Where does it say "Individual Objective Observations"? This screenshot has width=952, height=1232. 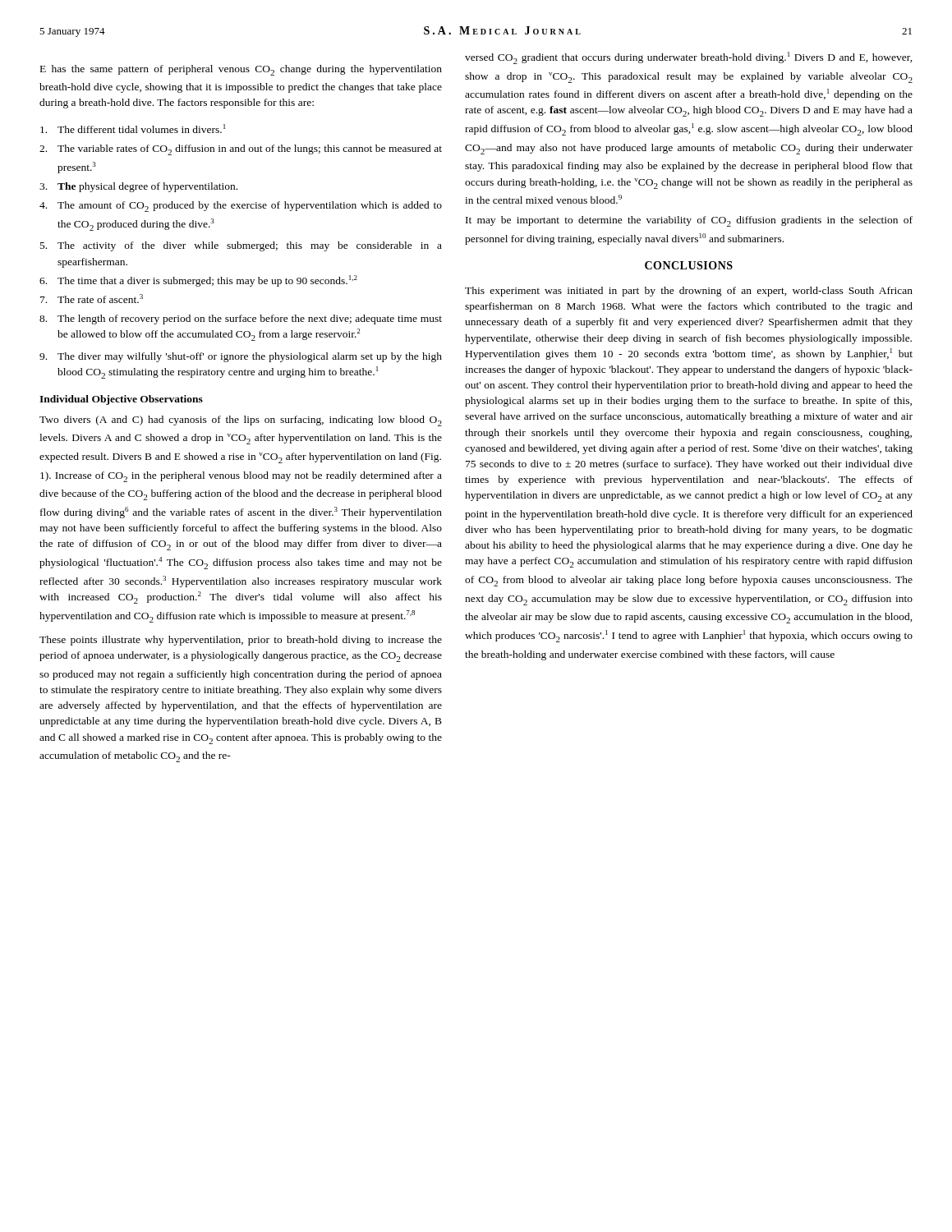click(121, 398)
